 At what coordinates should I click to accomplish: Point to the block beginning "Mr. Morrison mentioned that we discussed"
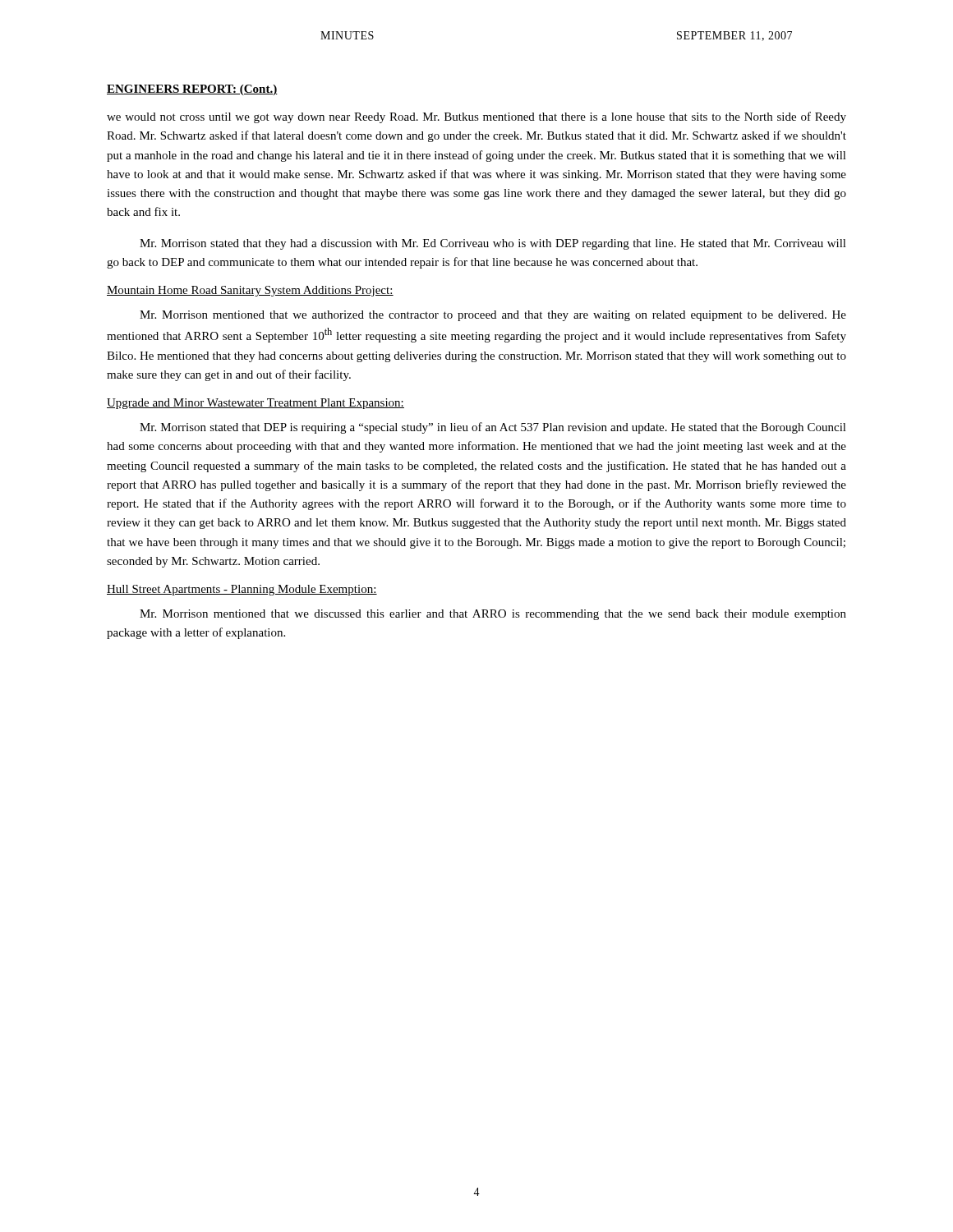476,623
